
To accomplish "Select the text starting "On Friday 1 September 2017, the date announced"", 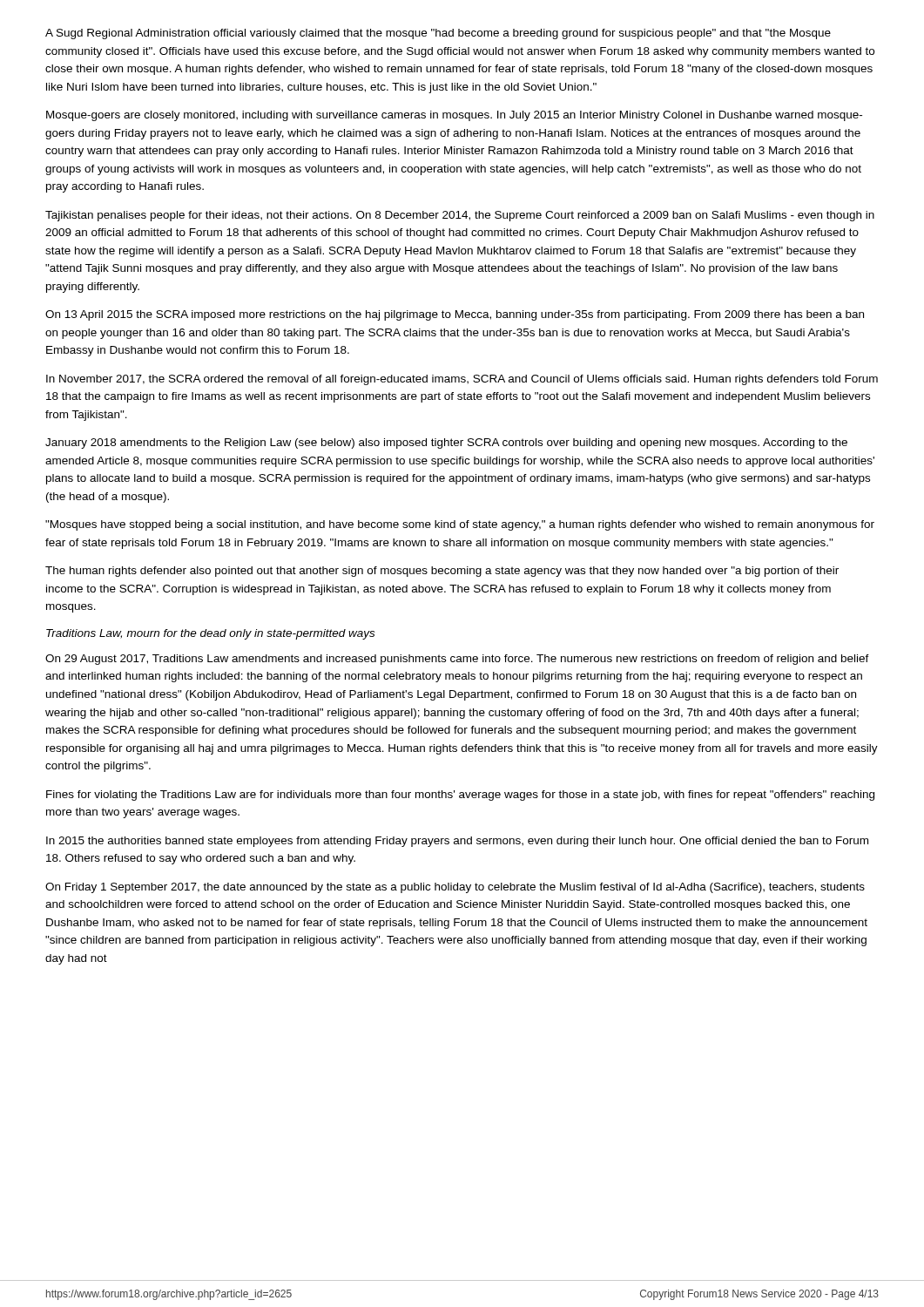I will coord(456,922).
